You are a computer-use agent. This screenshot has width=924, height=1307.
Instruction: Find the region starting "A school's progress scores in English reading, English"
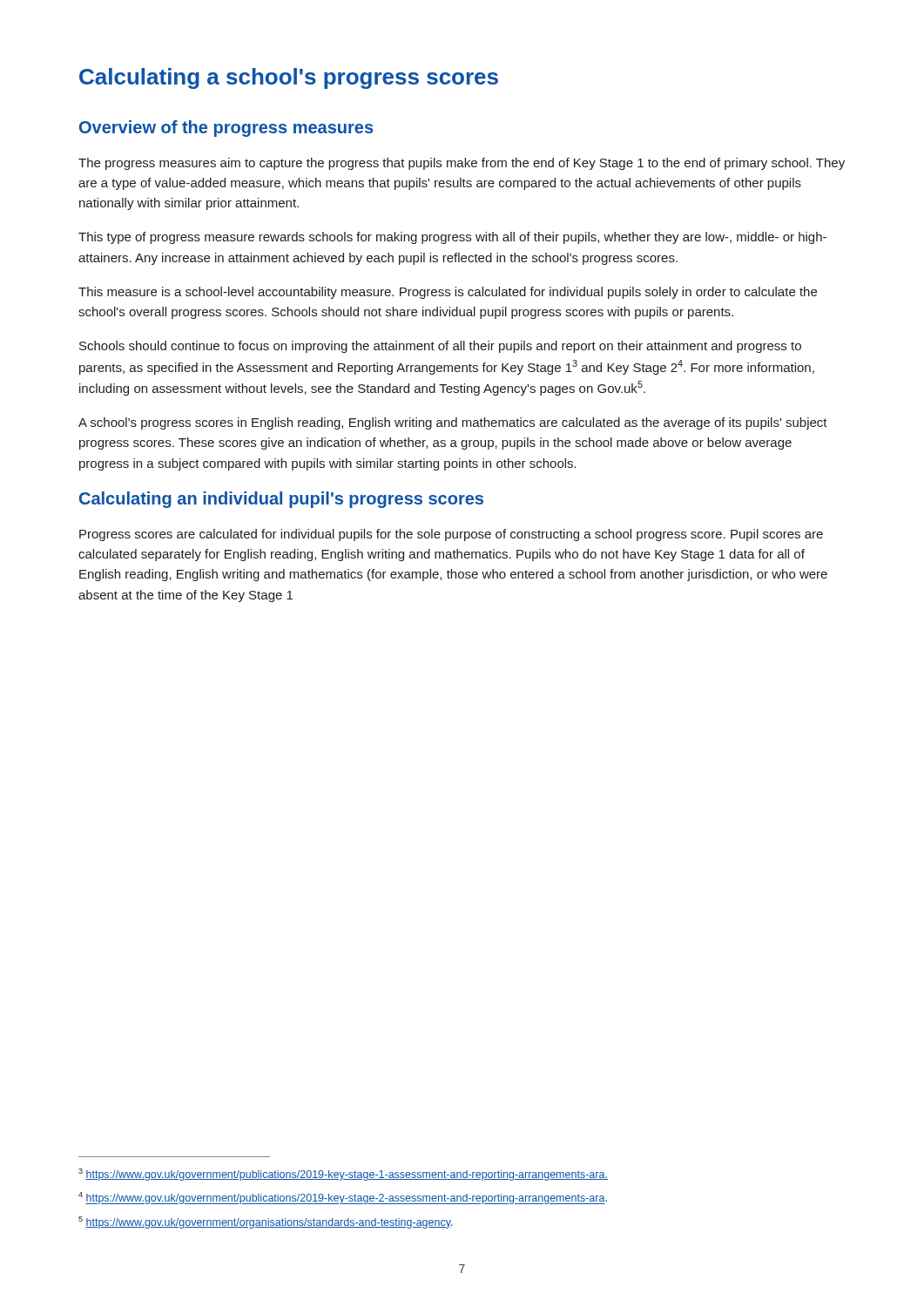462,442
